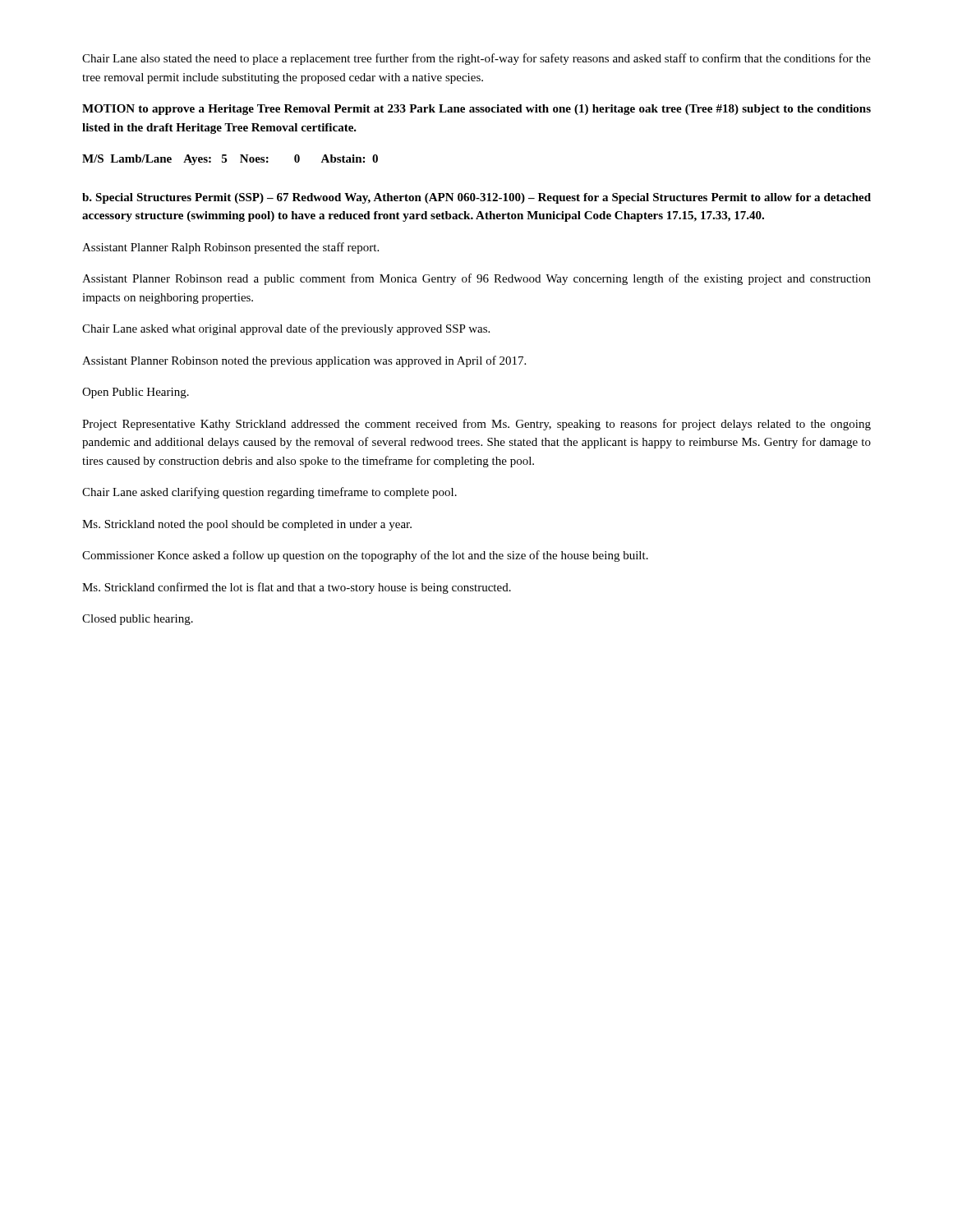Image resolution: width=953 pixels, height=1232 pixels.
Task: Select the text block that reads "Assistant Planner Robinson read"
Action: [476, 288]
